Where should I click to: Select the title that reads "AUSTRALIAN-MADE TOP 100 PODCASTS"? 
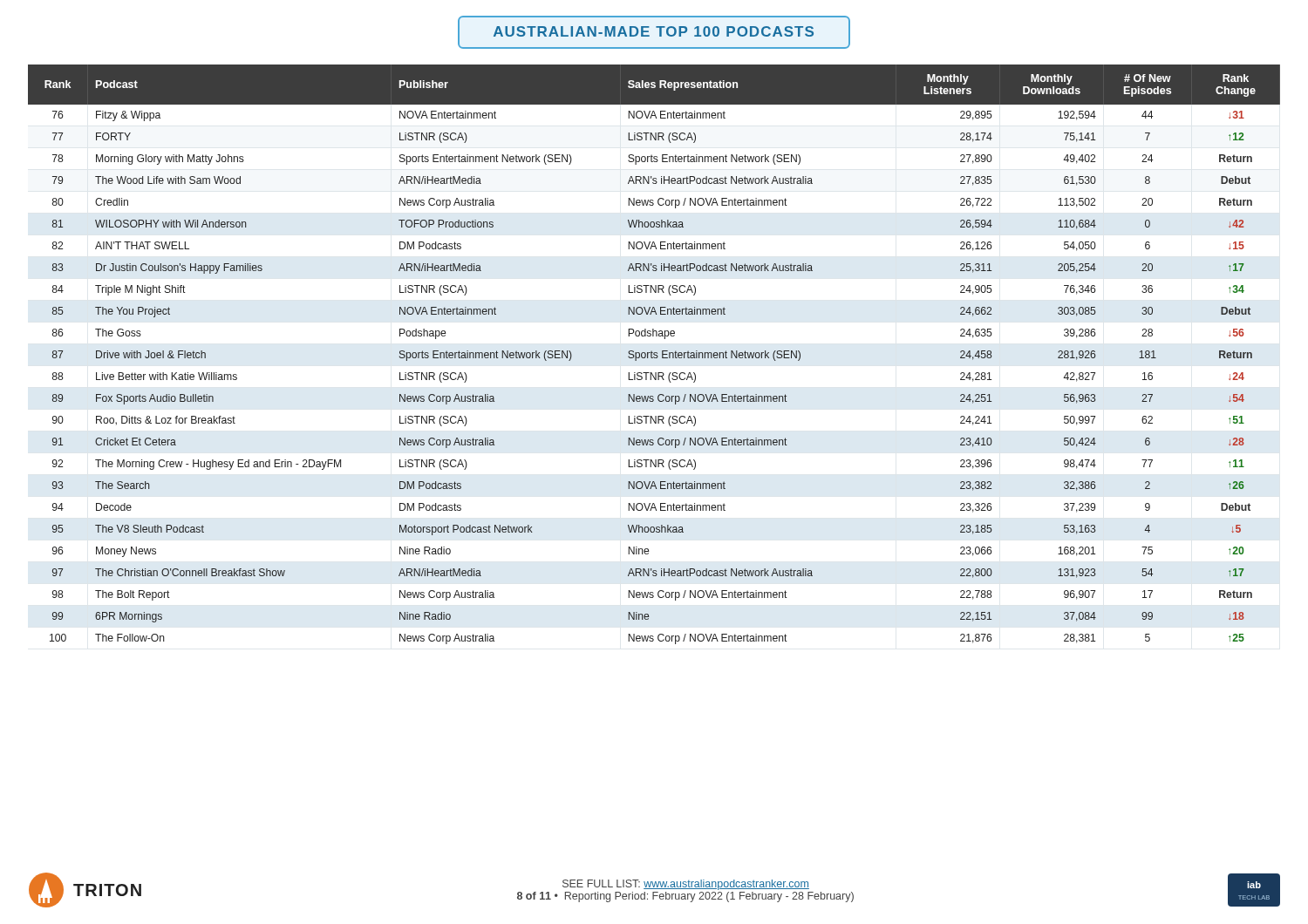[x=654, y=32]
